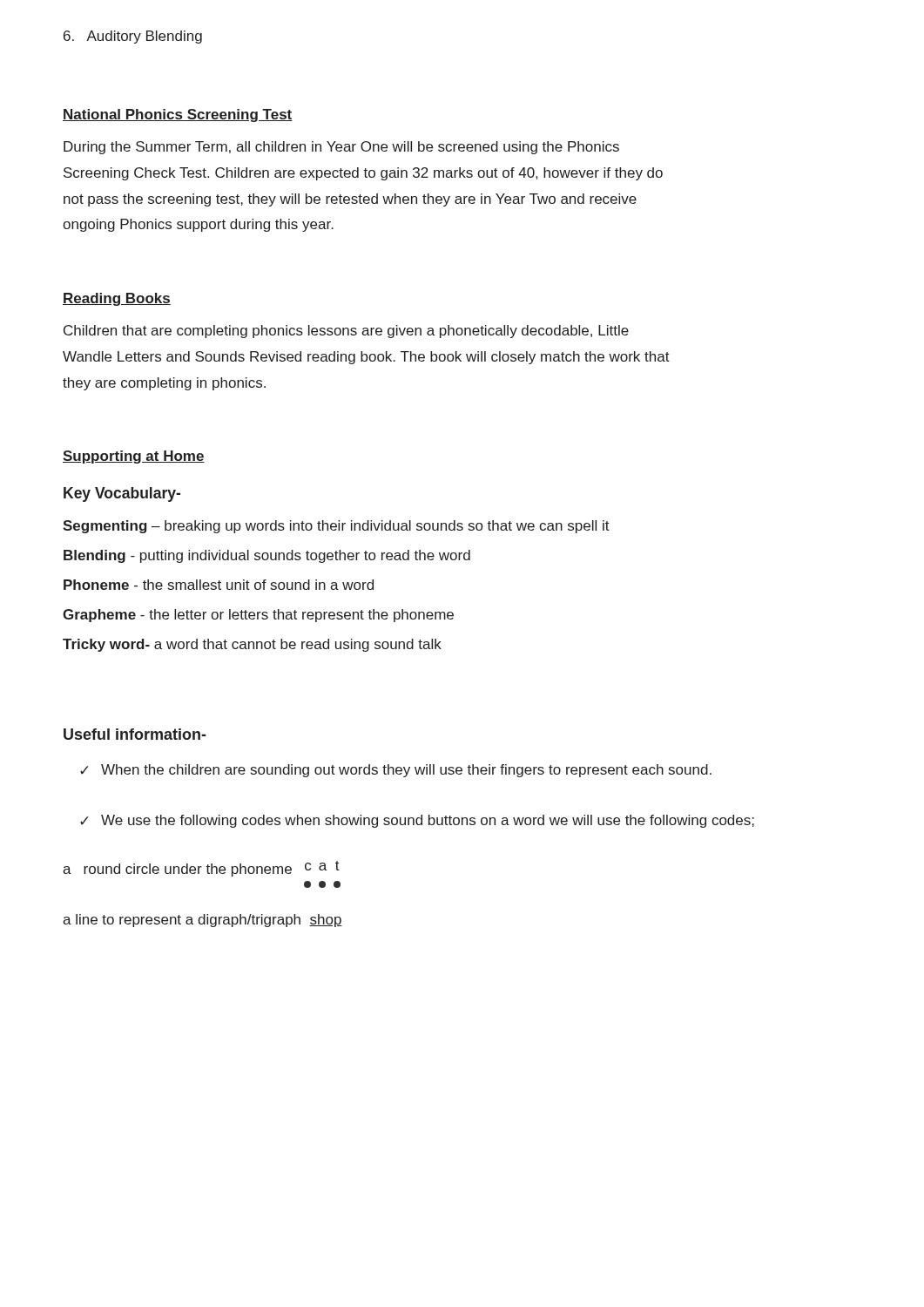Locate the block starting "Grapheme - the letter or"
This screenshot has height=1307, width=924.
(259, 615)
